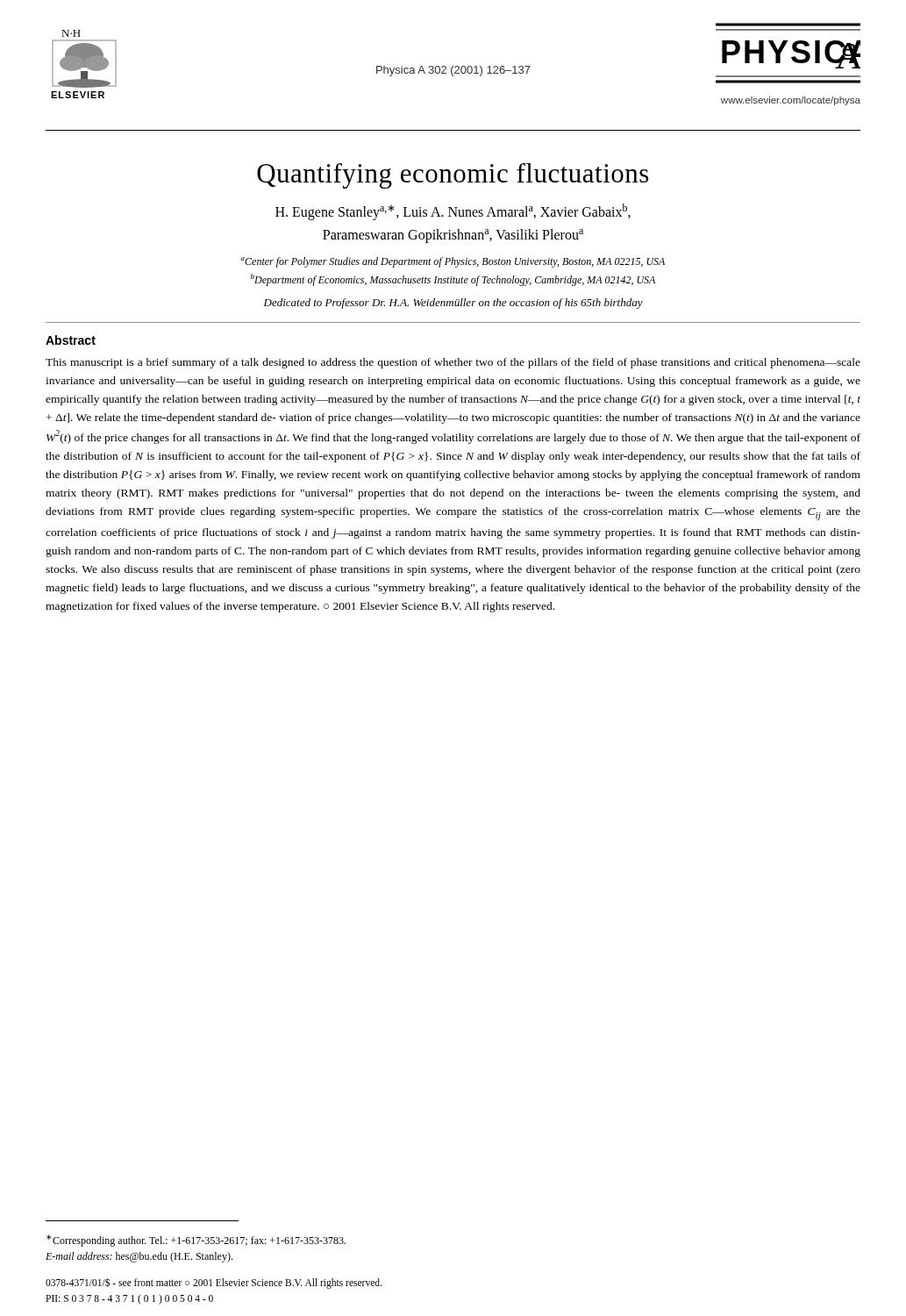Select the text block that reads "aCenter for Polymer"
The width and height of the screenshot is (906, 1316).
[453, 270]
